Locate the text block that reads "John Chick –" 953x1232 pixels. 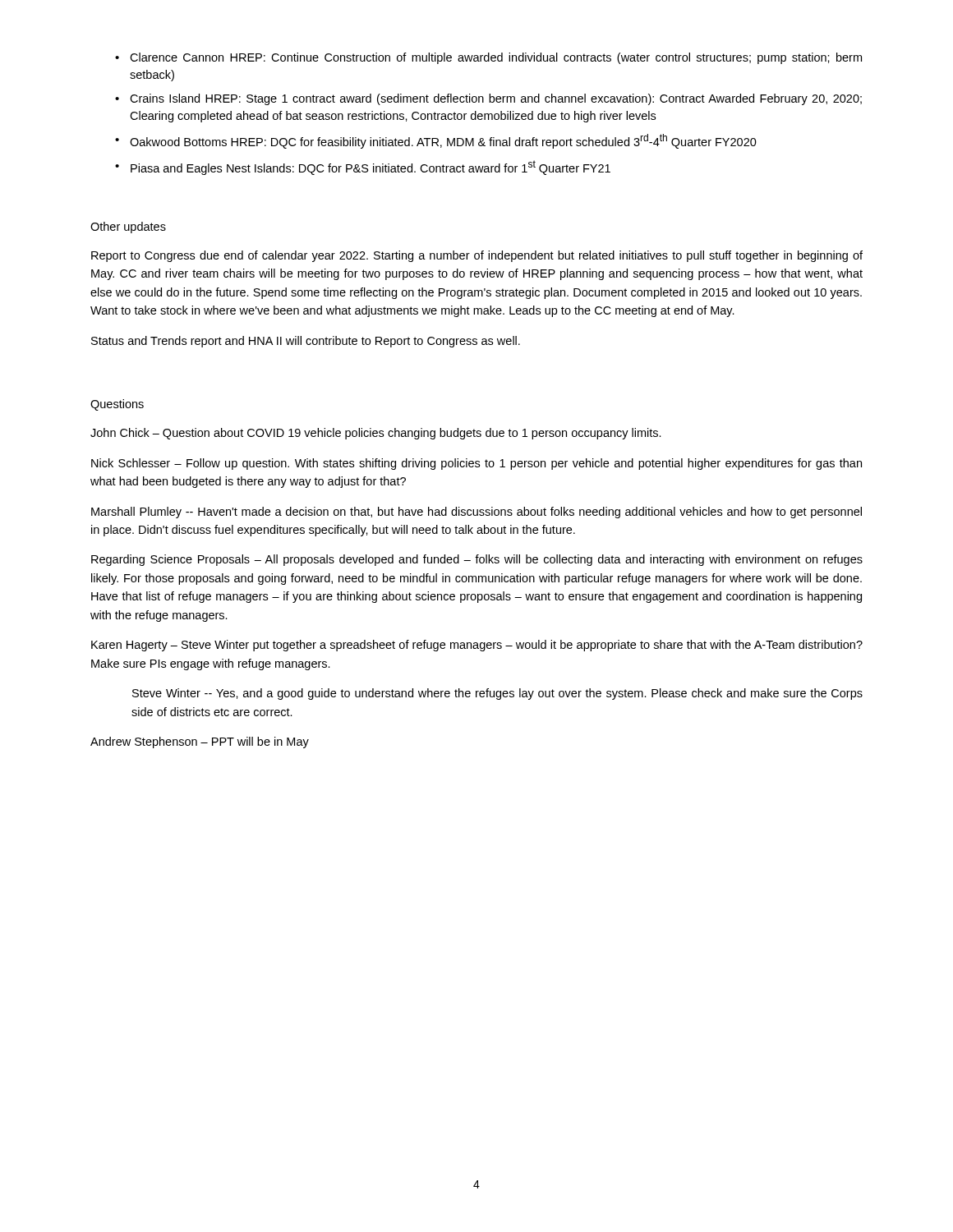click(376, 433)
